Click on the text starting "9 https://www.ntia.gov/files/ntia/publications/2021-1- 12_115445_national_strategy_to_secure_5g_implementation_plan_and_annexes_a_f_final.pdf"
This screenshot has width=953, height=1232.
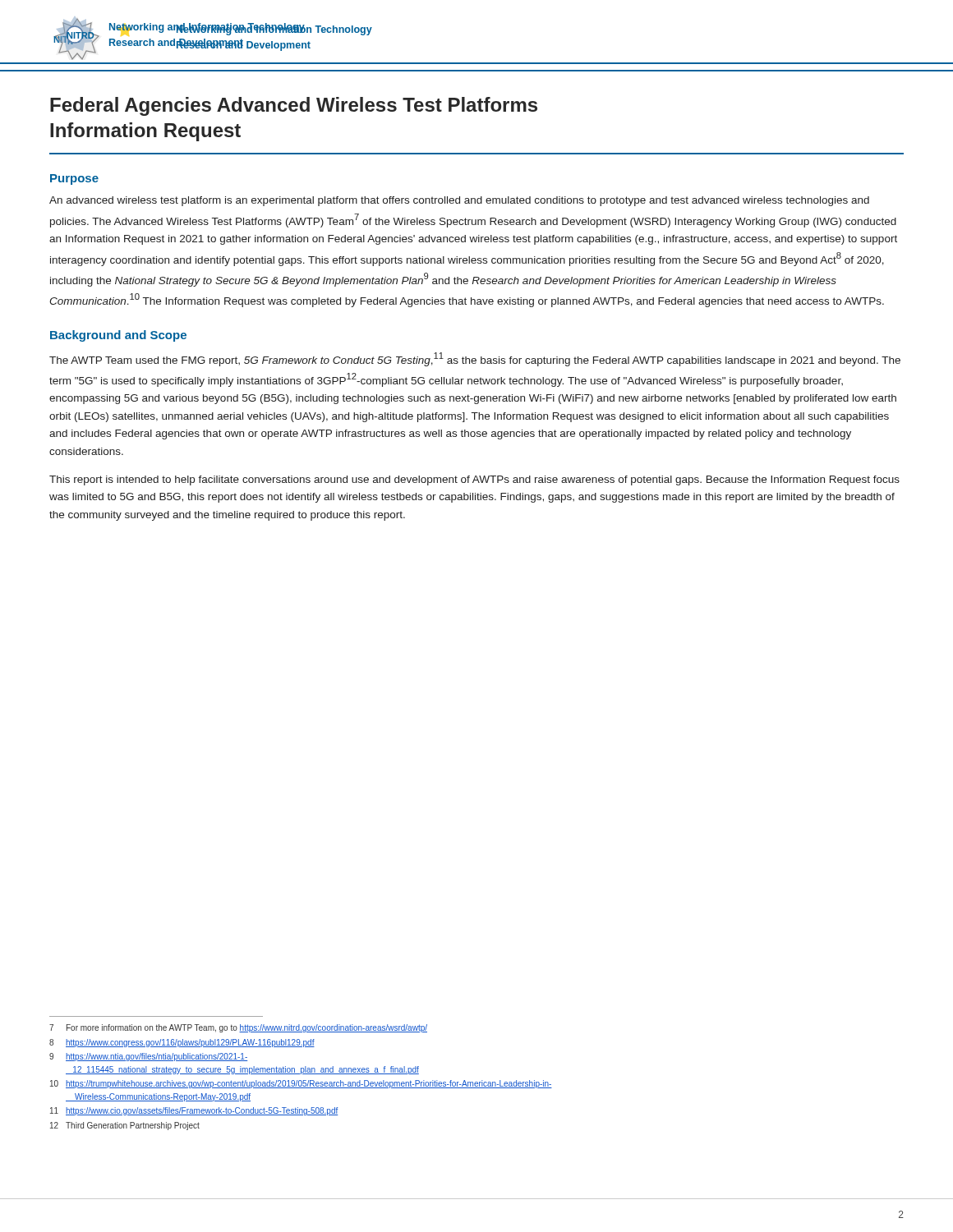pos(234,1063)
